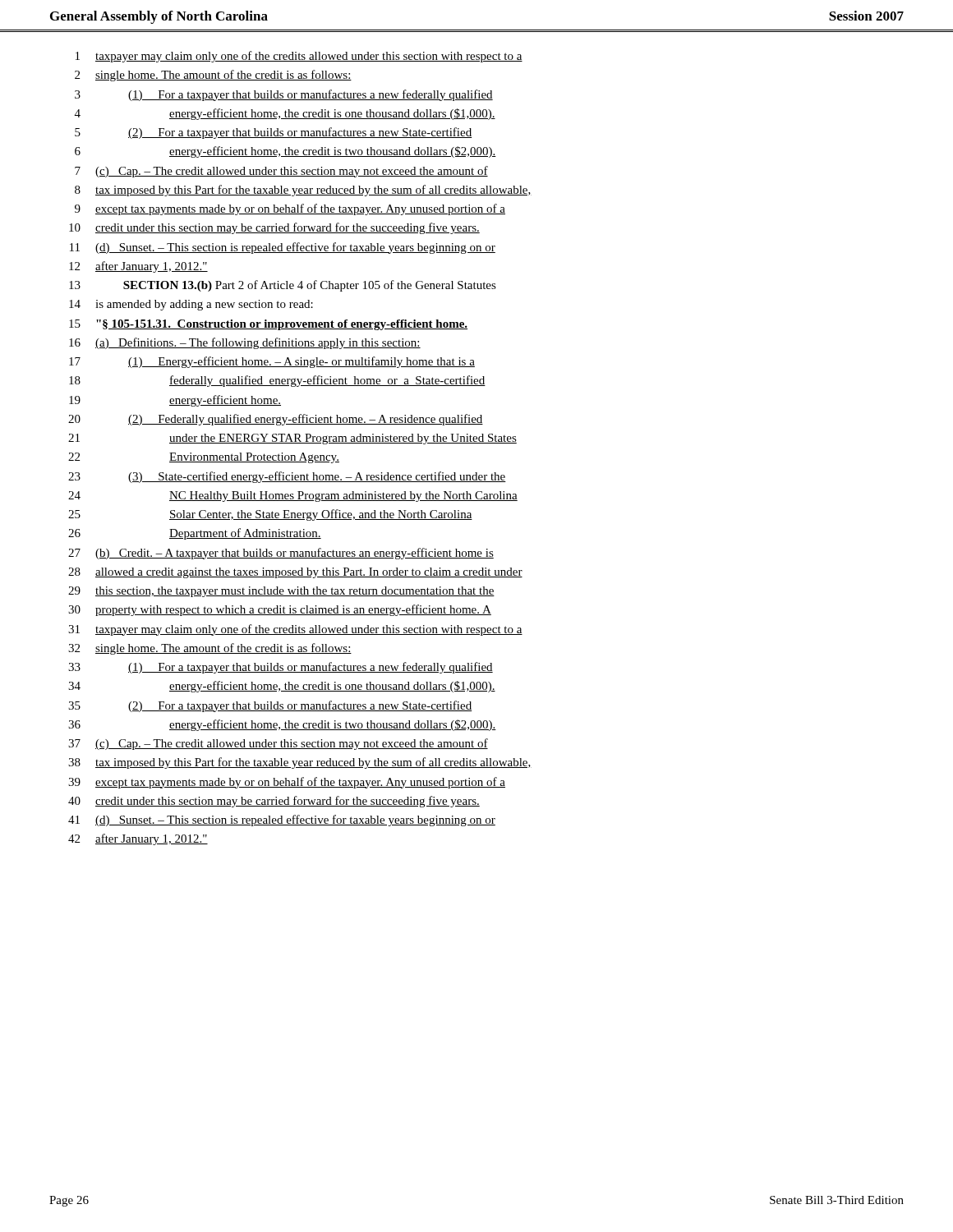The height and width of the screenshot is (1232, 953).
Task: Locate the block of text that opens with "11 (d) Sunset. – This section"
Action: point(476,247)
